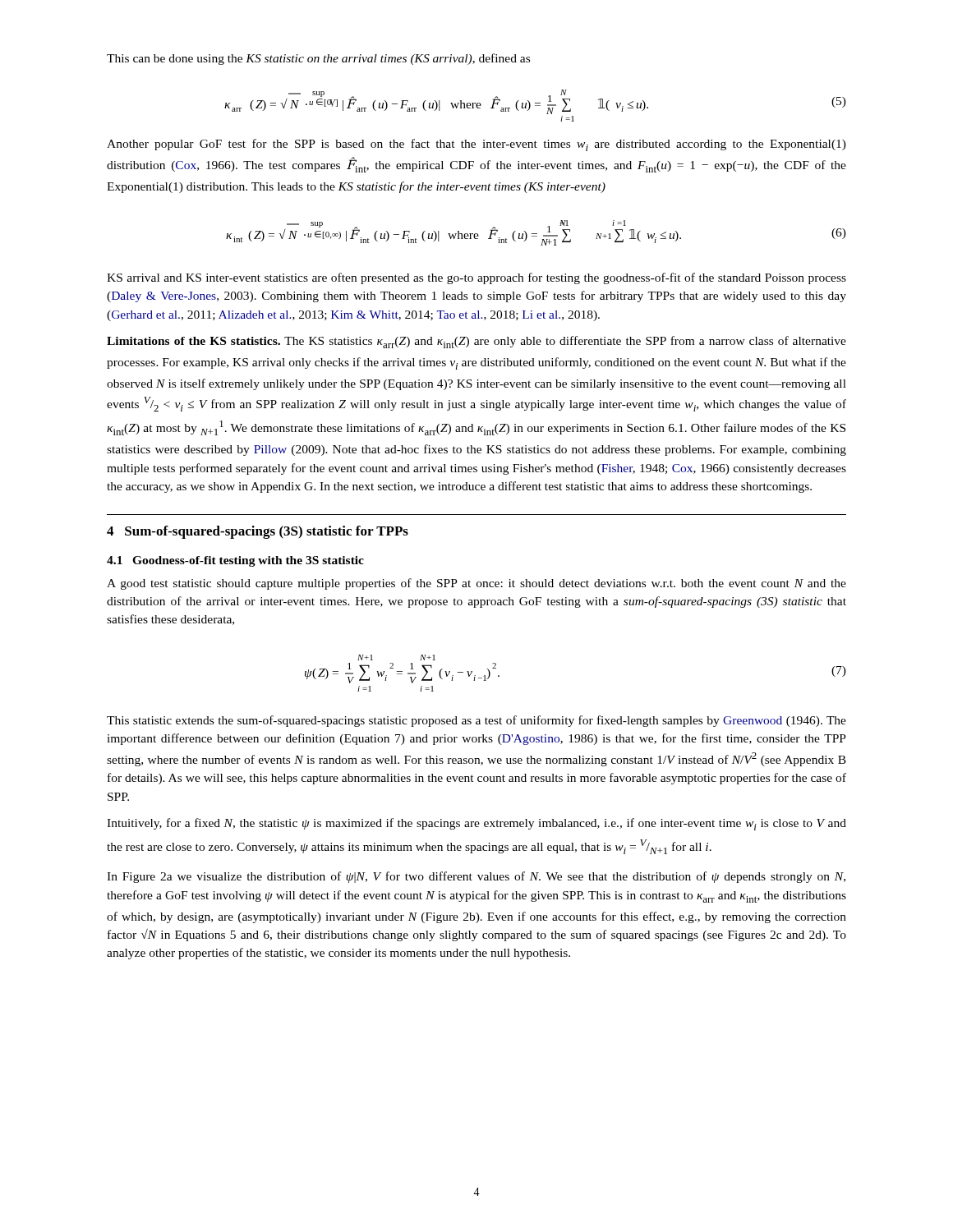
Task: Select the section header that says "4.1 Goodness-of-fit testing"
Action: (235, 561)
